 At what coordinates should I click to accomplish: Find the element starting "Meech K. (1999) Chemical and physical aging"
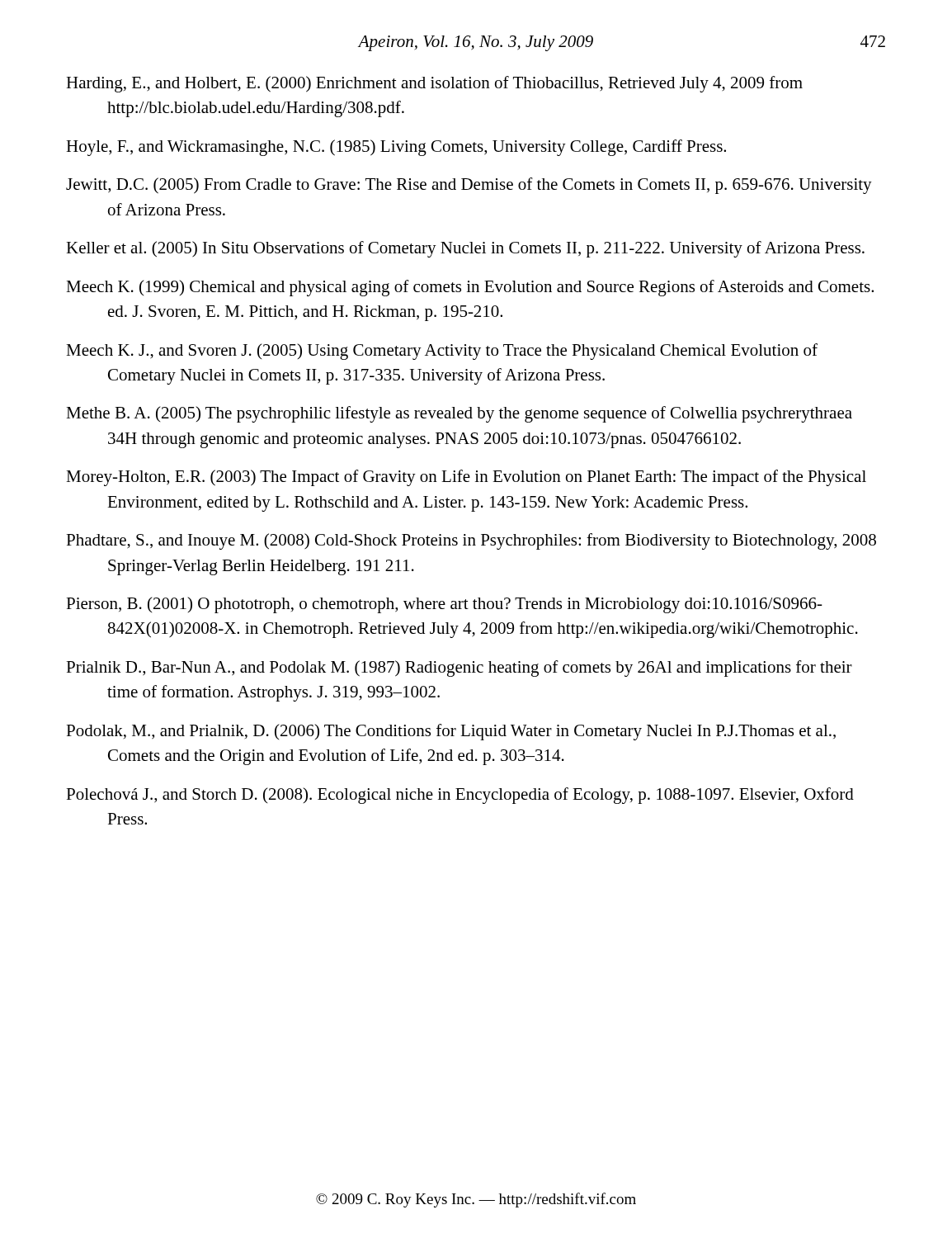[476, 299]
